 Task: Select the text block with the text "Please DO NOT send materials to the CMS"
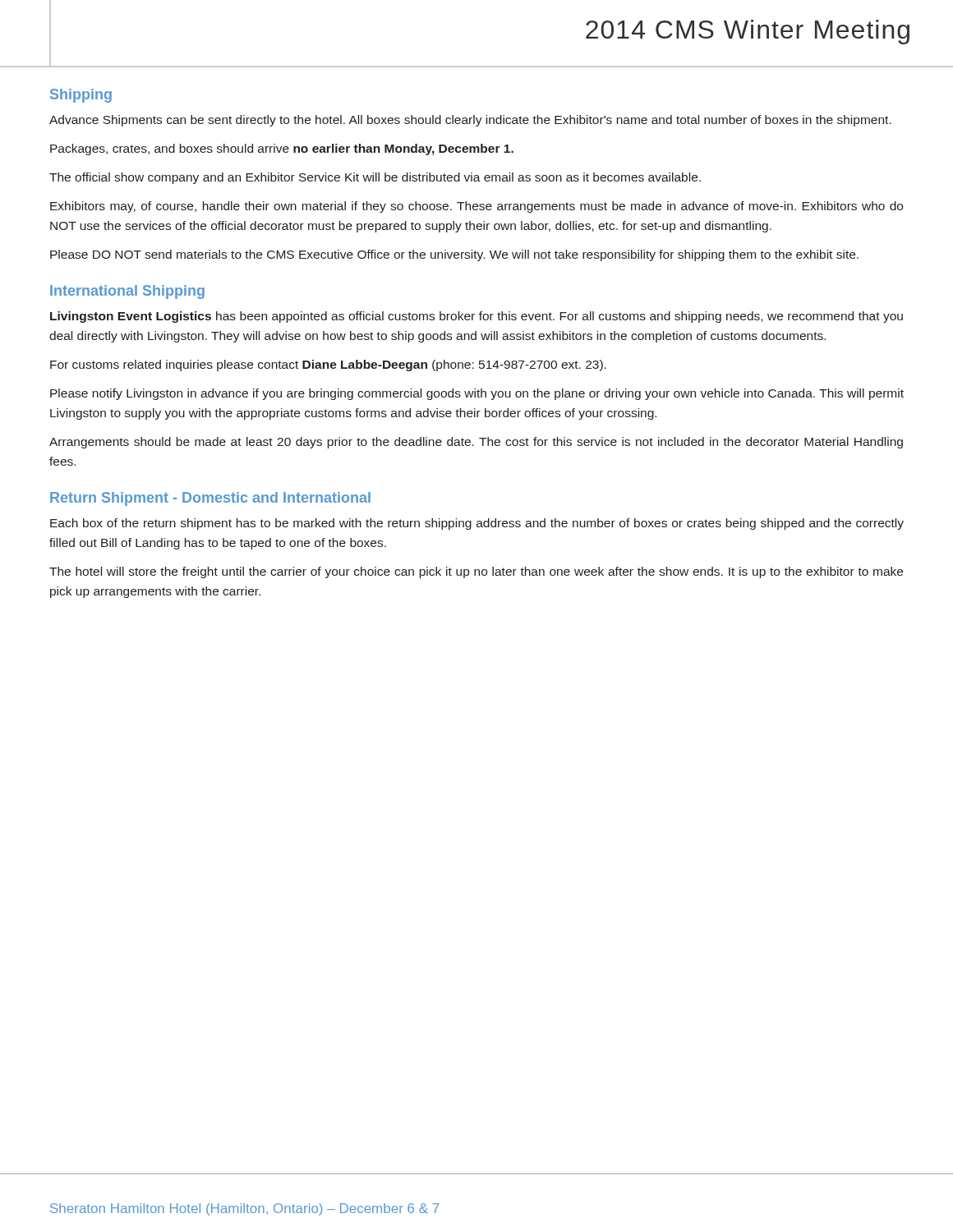[454, 254]
